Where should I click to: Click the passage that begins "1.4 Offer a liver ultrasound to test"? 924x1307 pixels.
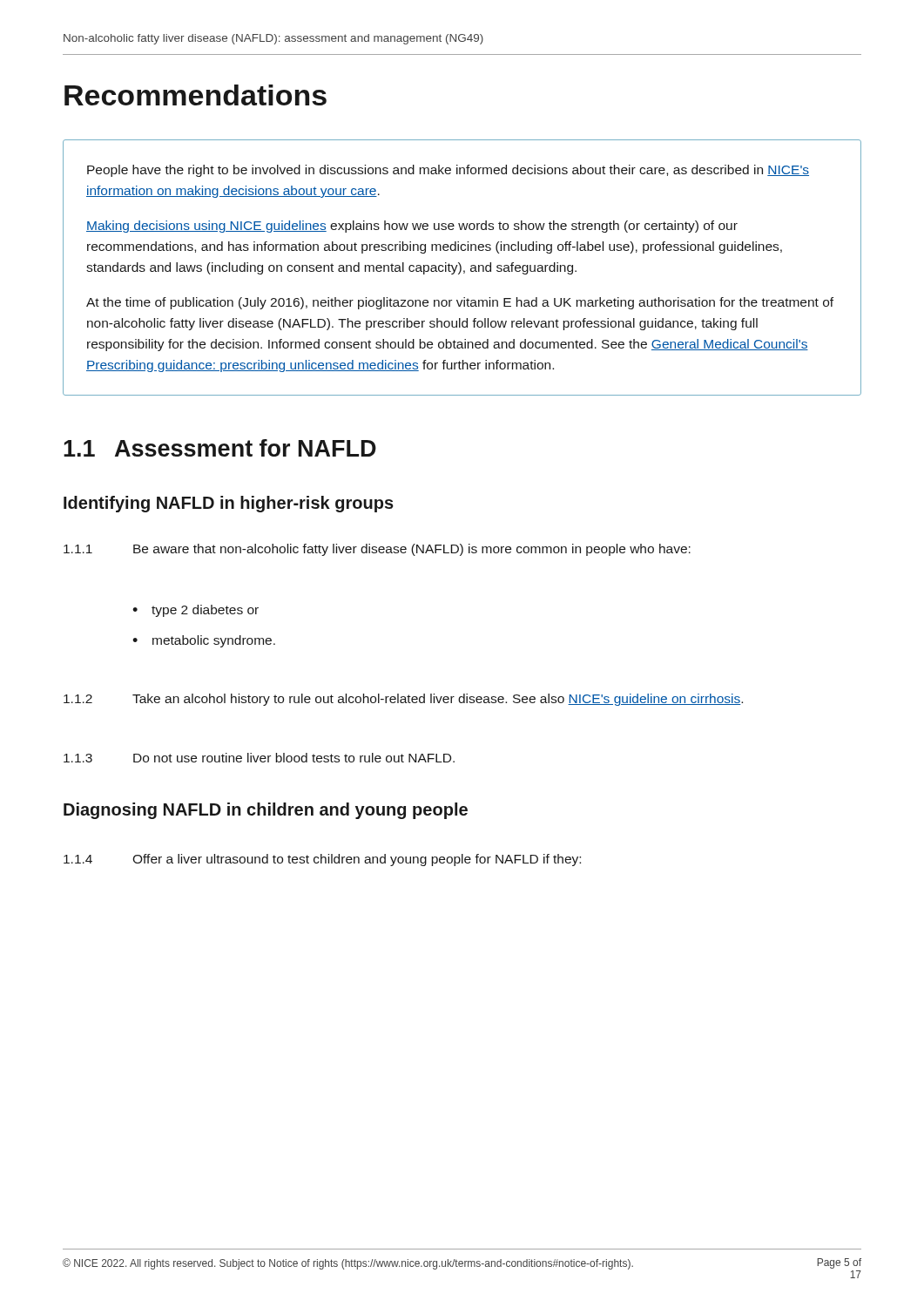pyautogui.click(x=462, y=859)
